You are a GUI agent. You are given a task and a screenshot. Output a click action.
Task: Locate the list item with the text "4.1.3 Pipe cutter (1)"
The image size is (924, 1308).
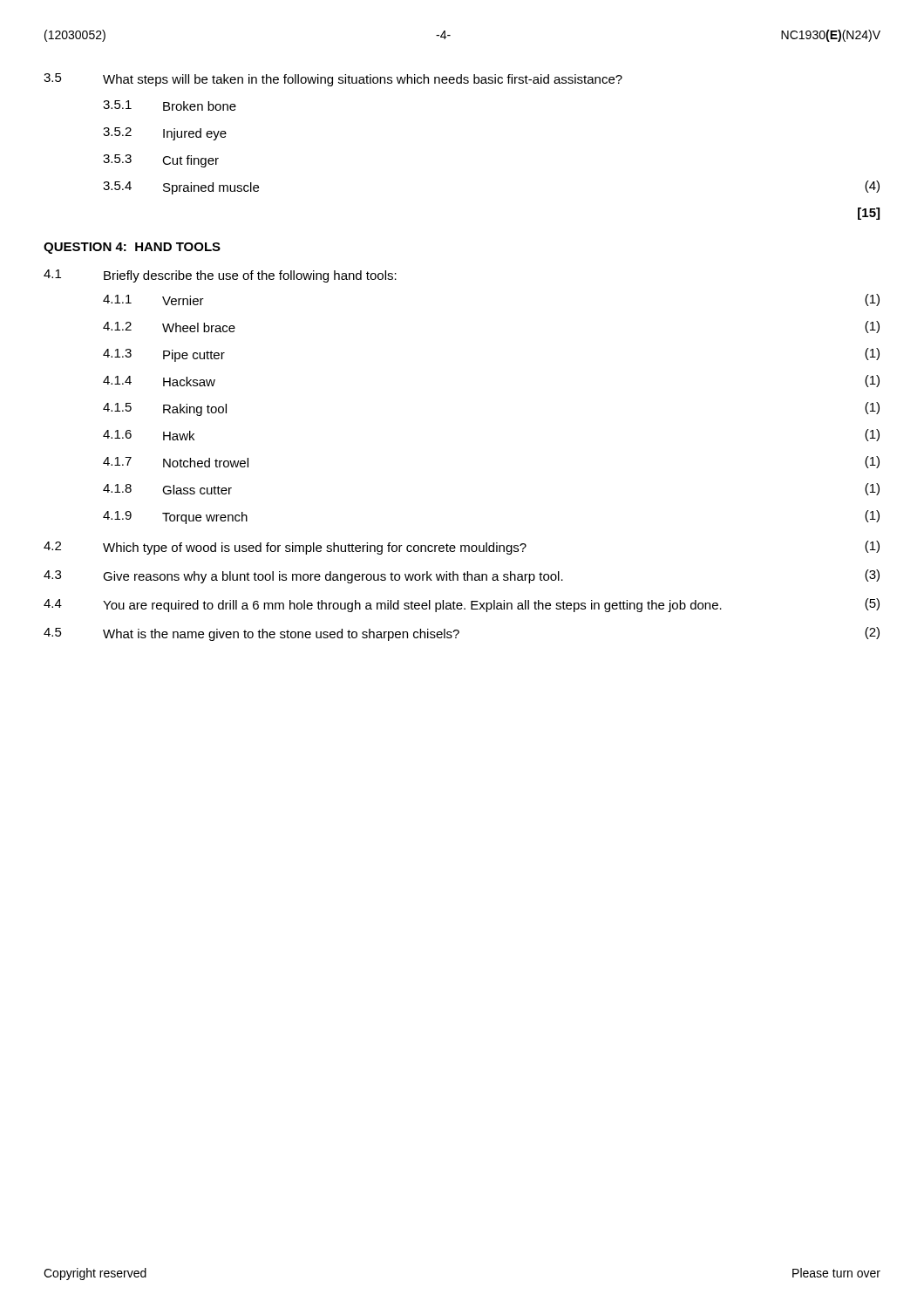[117, 354]
